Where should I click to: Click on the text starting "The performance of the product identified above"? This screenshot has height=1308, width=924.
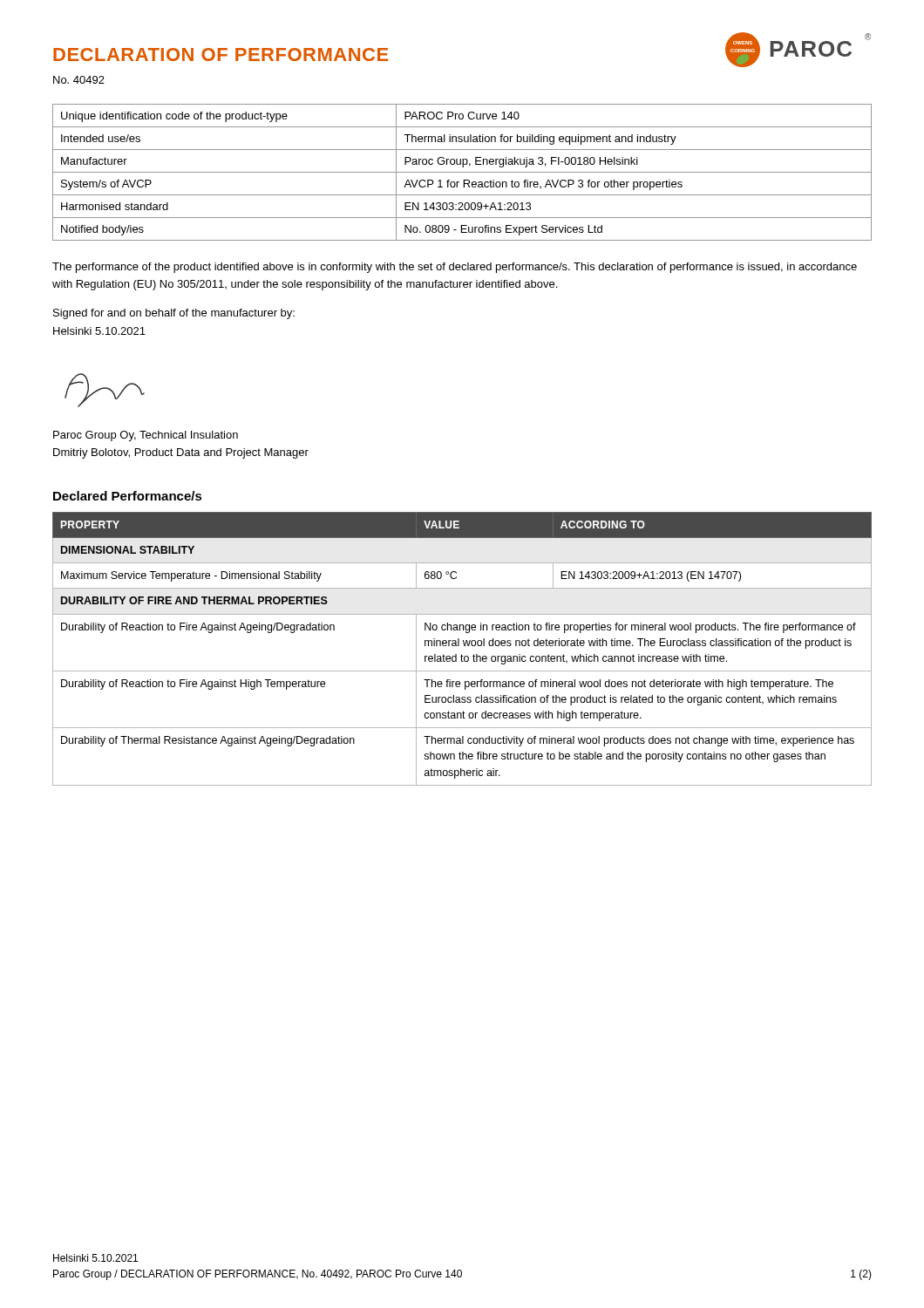tap(455, 275)
